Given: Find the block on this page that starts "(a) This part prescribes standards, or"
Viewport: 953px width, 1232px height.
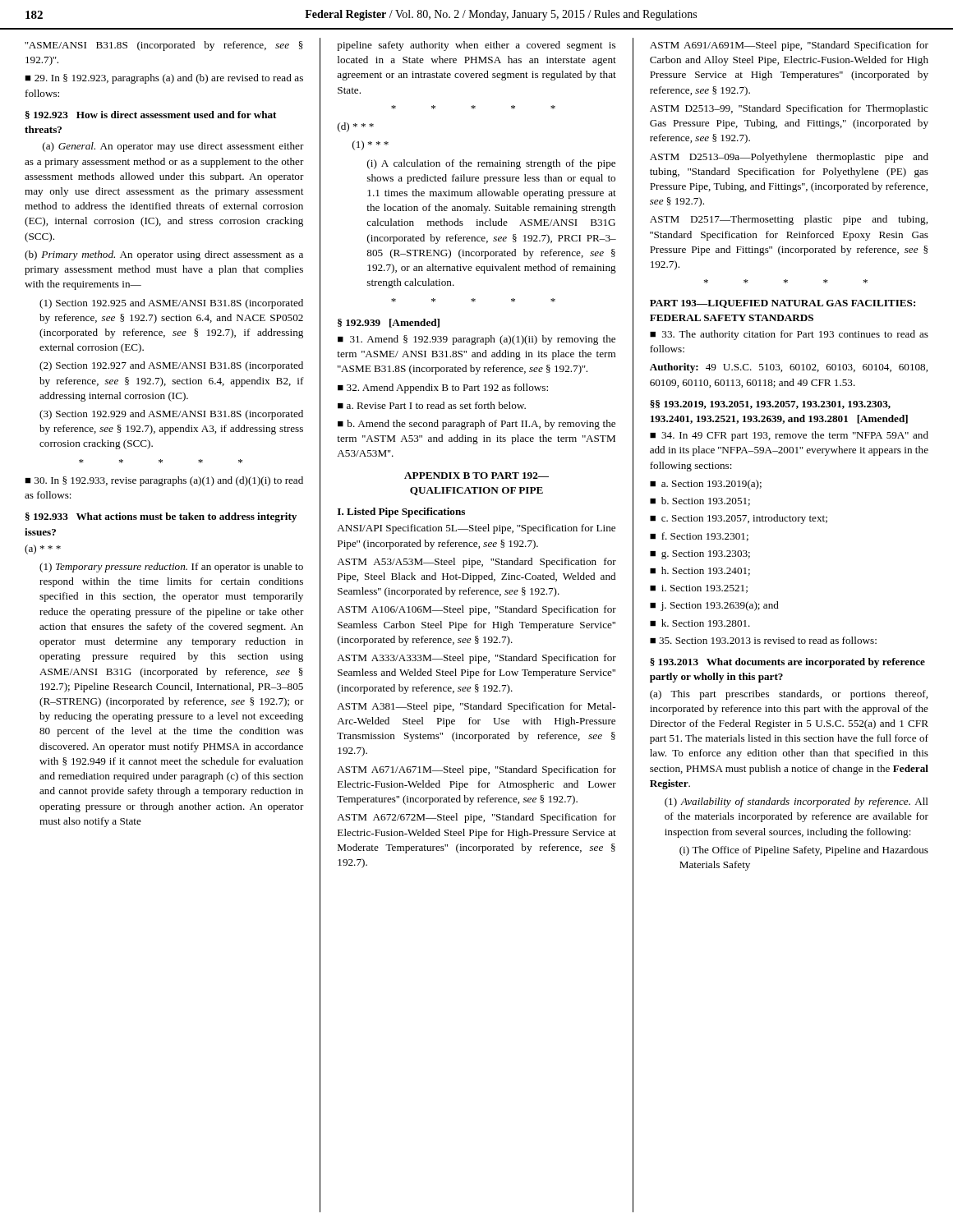Looking at the screenshot, I should click(x=789, y=779).
